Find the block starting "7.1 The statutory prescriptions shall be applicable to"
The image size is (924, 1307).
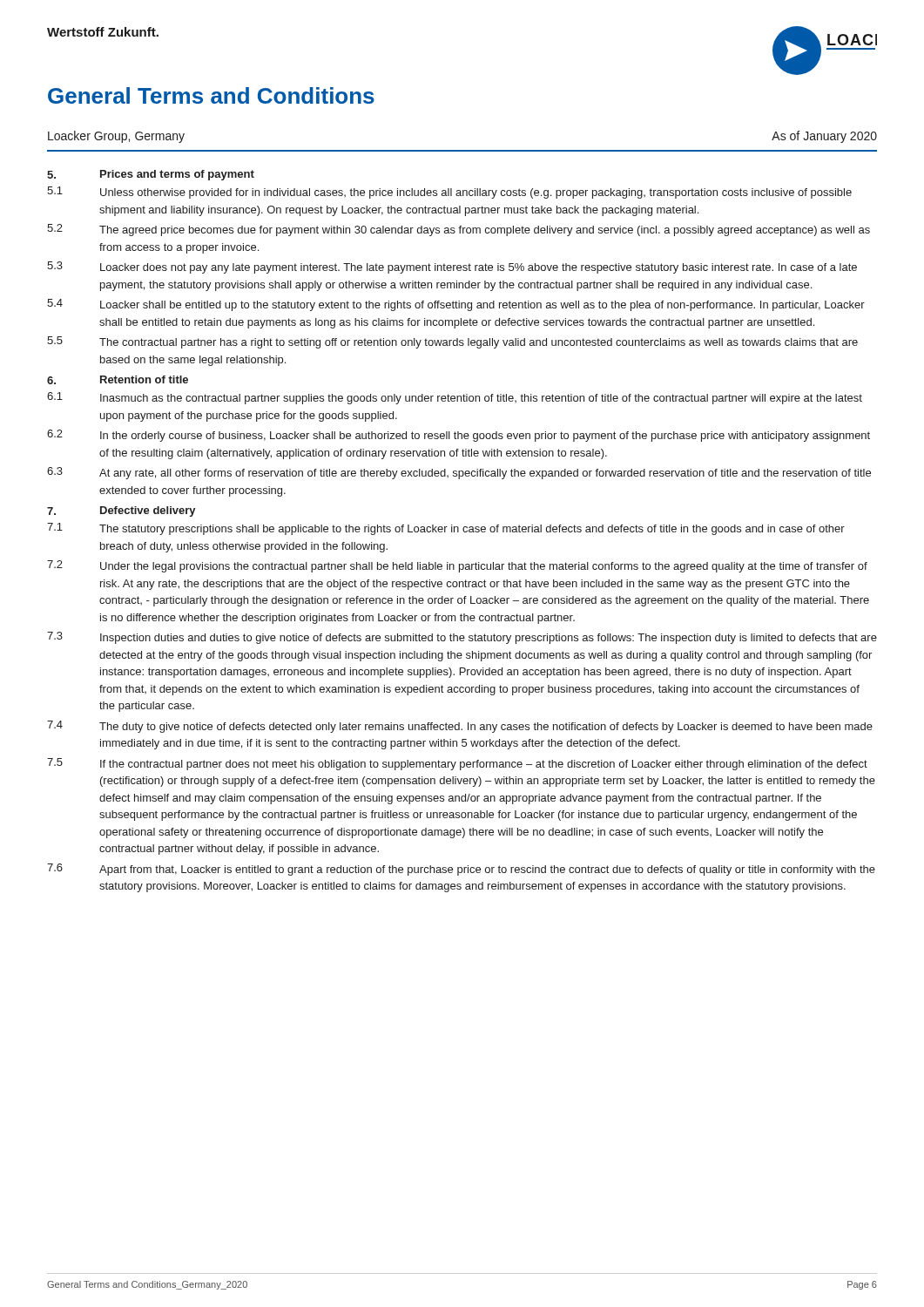coord(462,537)
